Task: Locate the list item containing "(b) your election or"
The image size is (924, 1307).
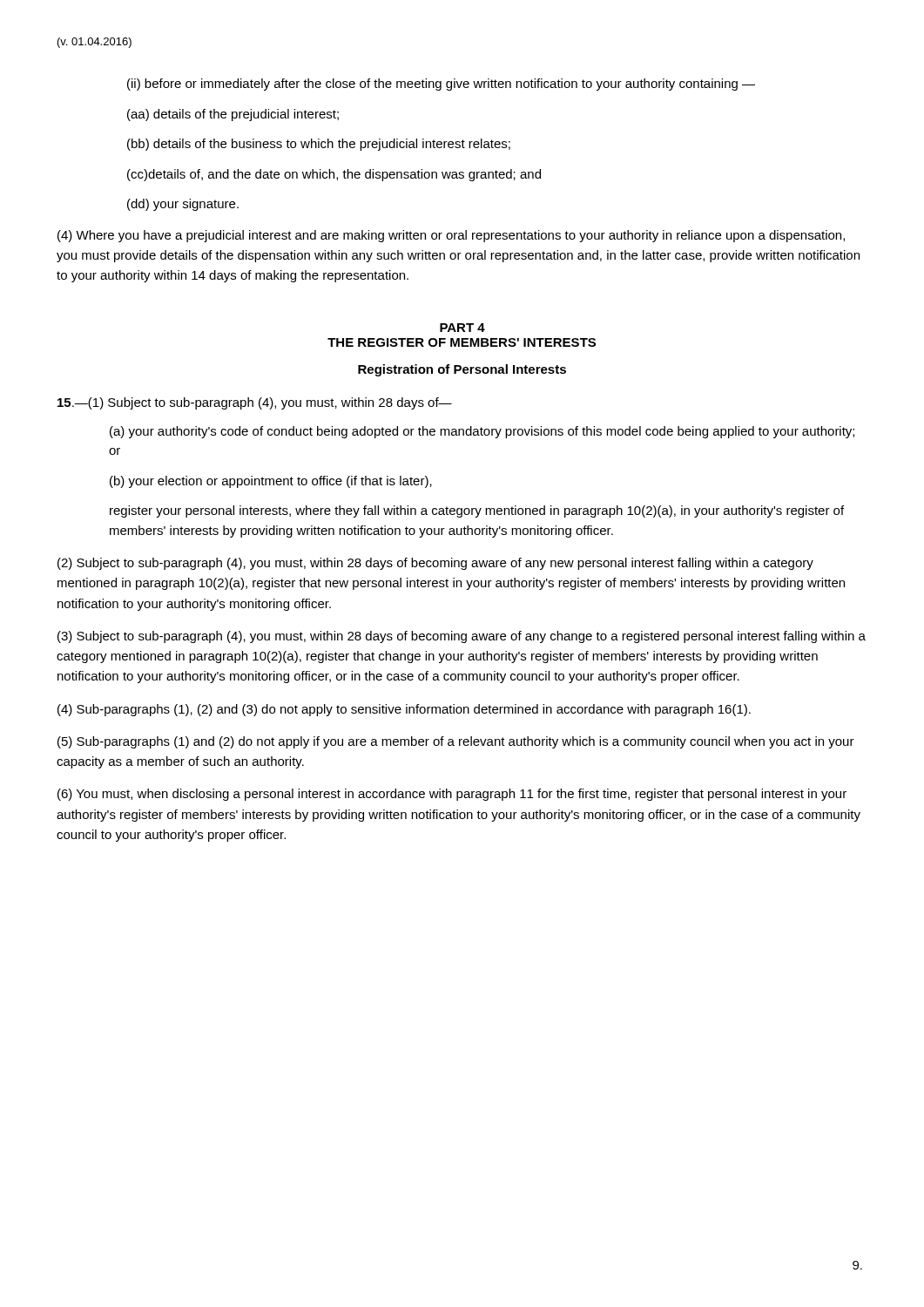Action: pyautogui.click(x=271, y=480)
